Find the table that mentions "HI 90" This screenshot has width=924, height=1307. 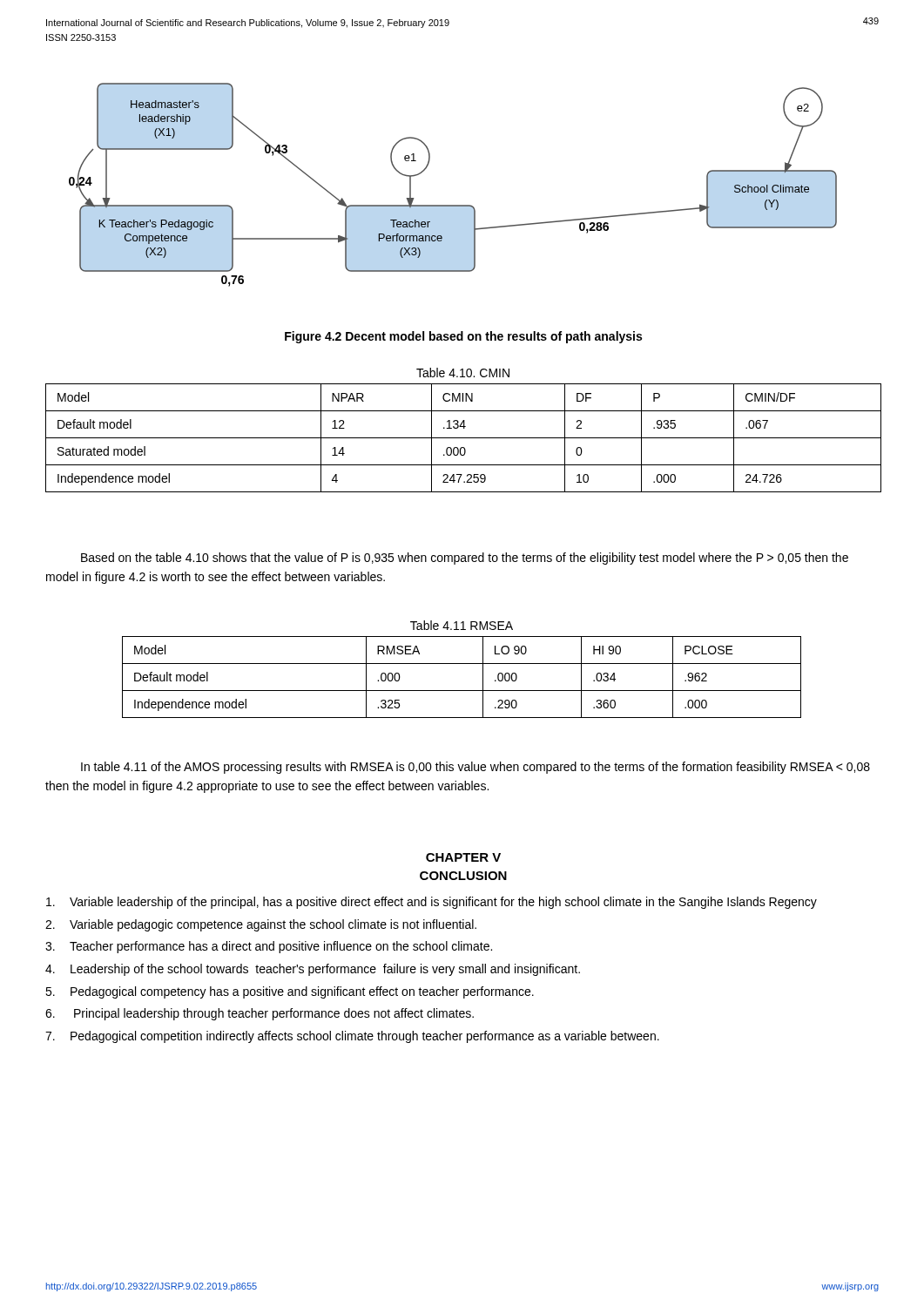[462, 677]
